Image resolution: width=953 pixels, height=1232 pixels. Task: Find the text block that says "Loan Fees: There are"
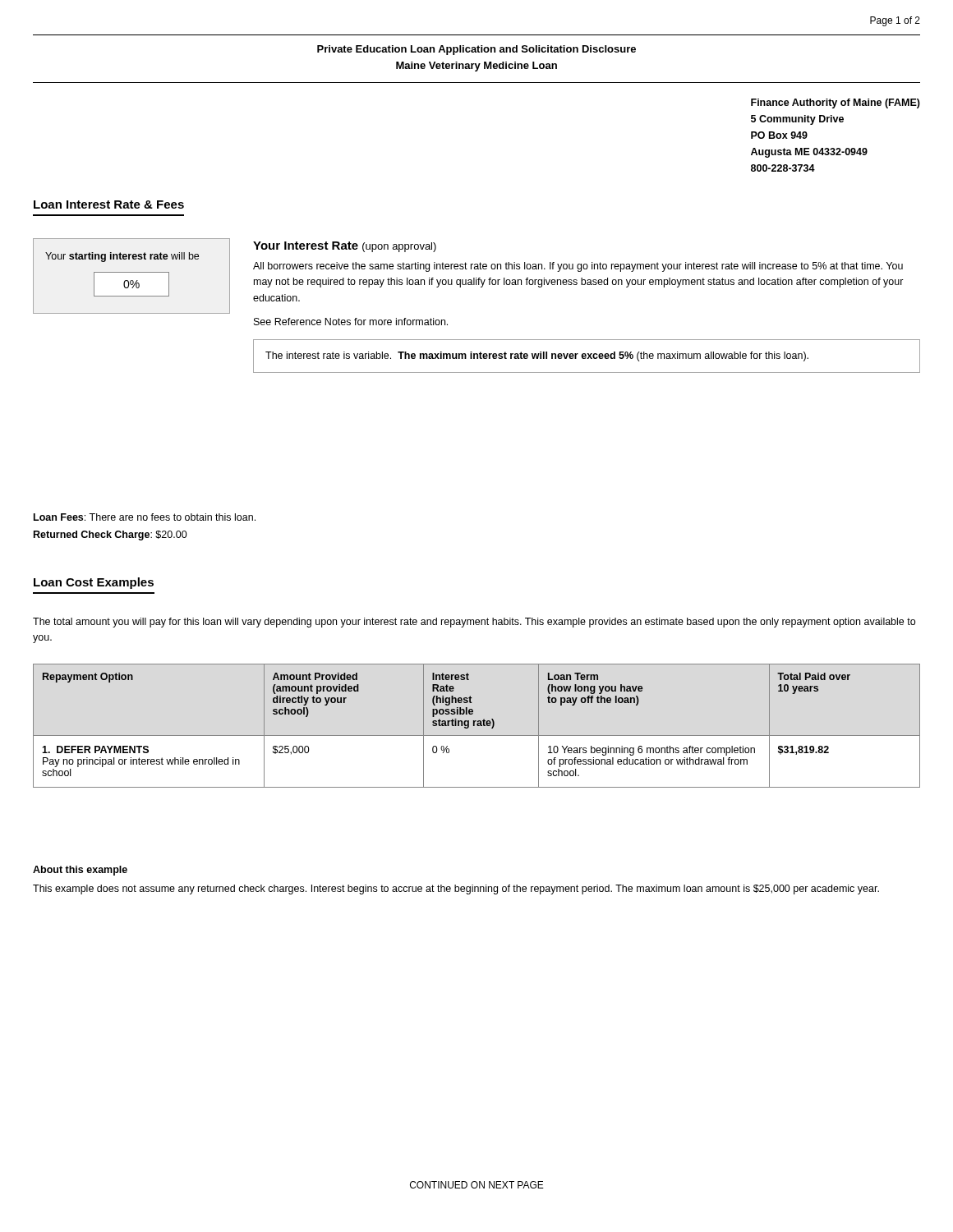click(x=145, y=526)
